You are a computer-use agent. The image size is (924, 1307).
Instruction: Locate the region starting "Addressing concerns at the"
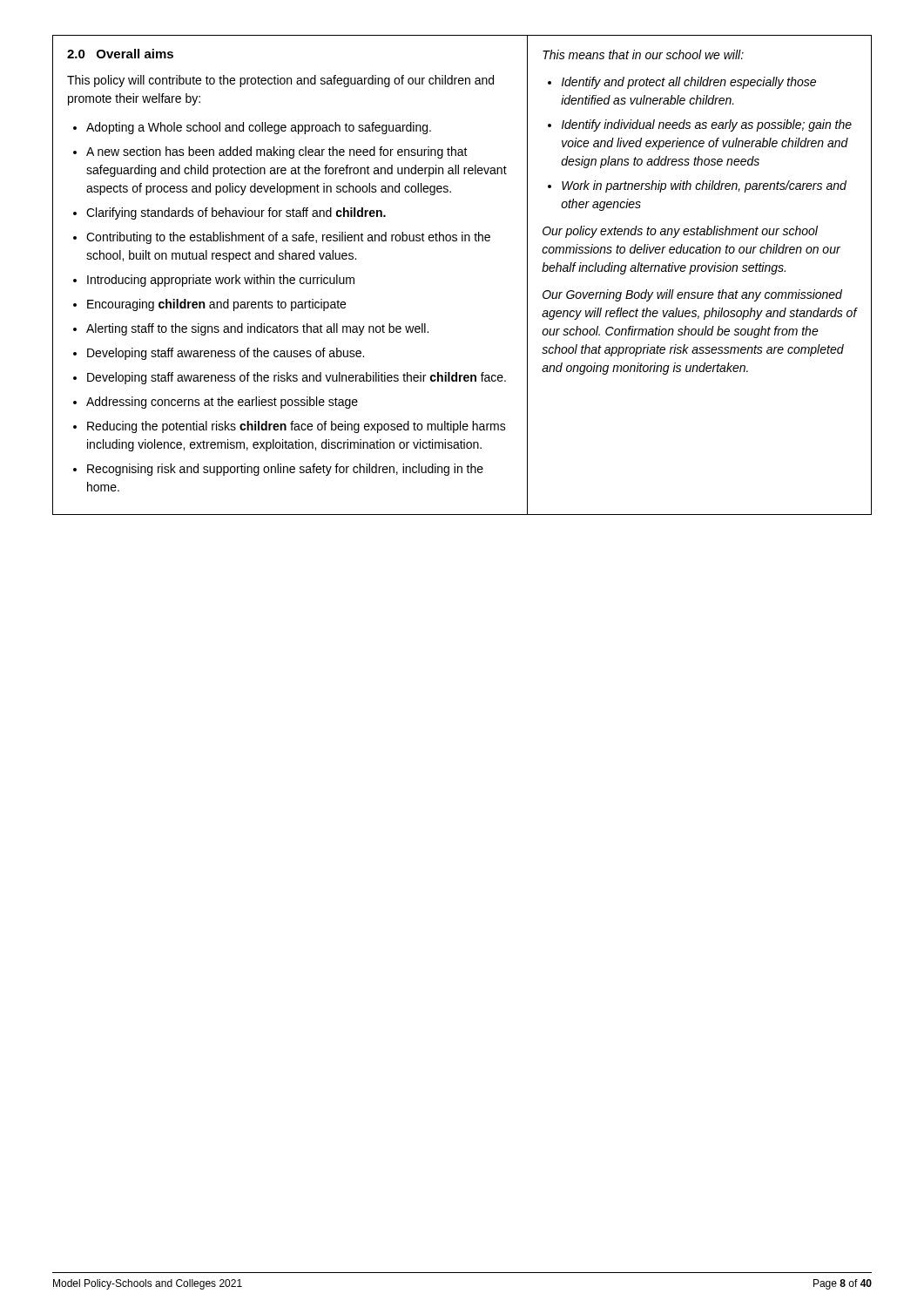pos(222,402)
